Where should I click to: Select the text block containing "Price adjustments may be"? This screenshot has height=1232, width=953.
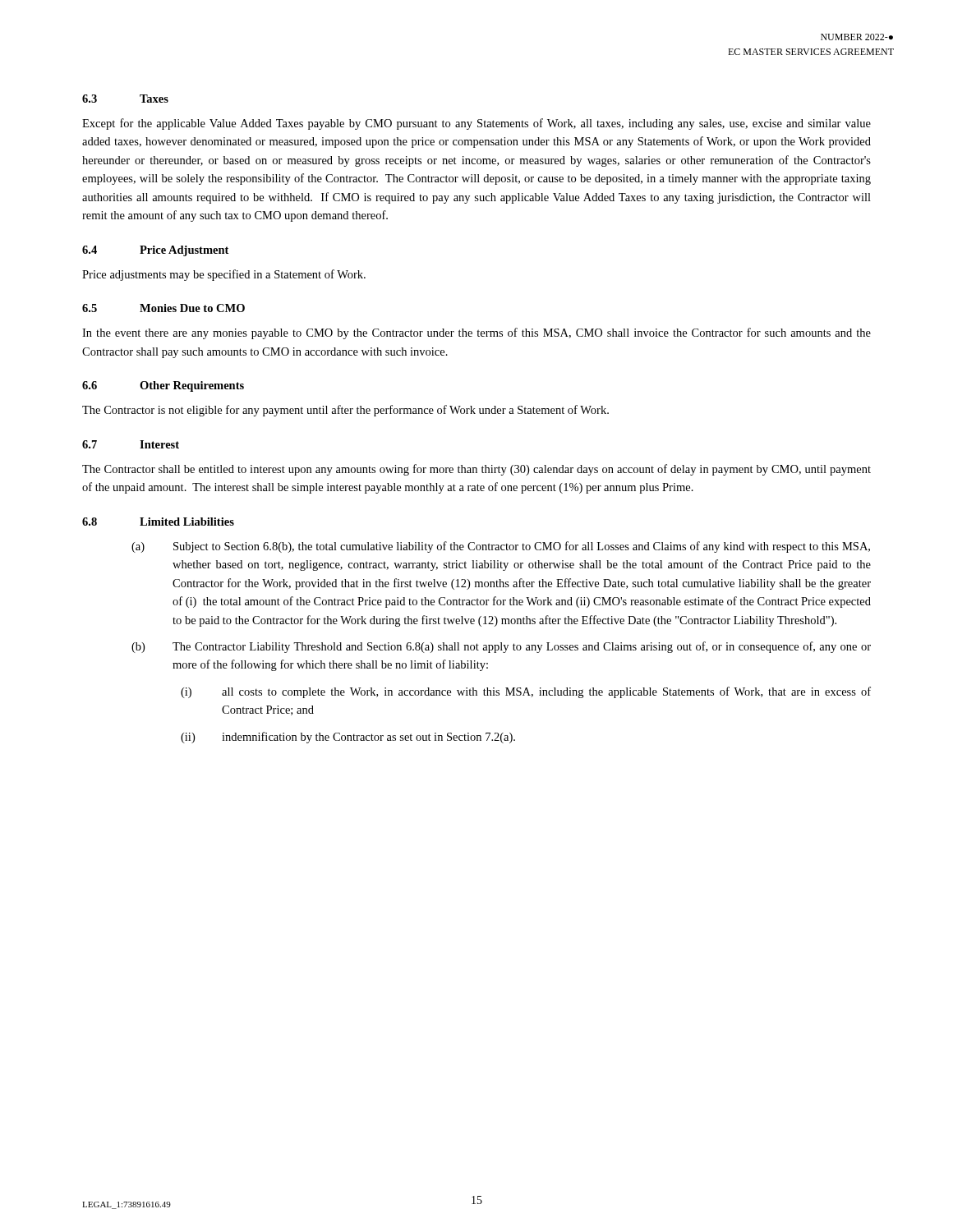point(224,274)
